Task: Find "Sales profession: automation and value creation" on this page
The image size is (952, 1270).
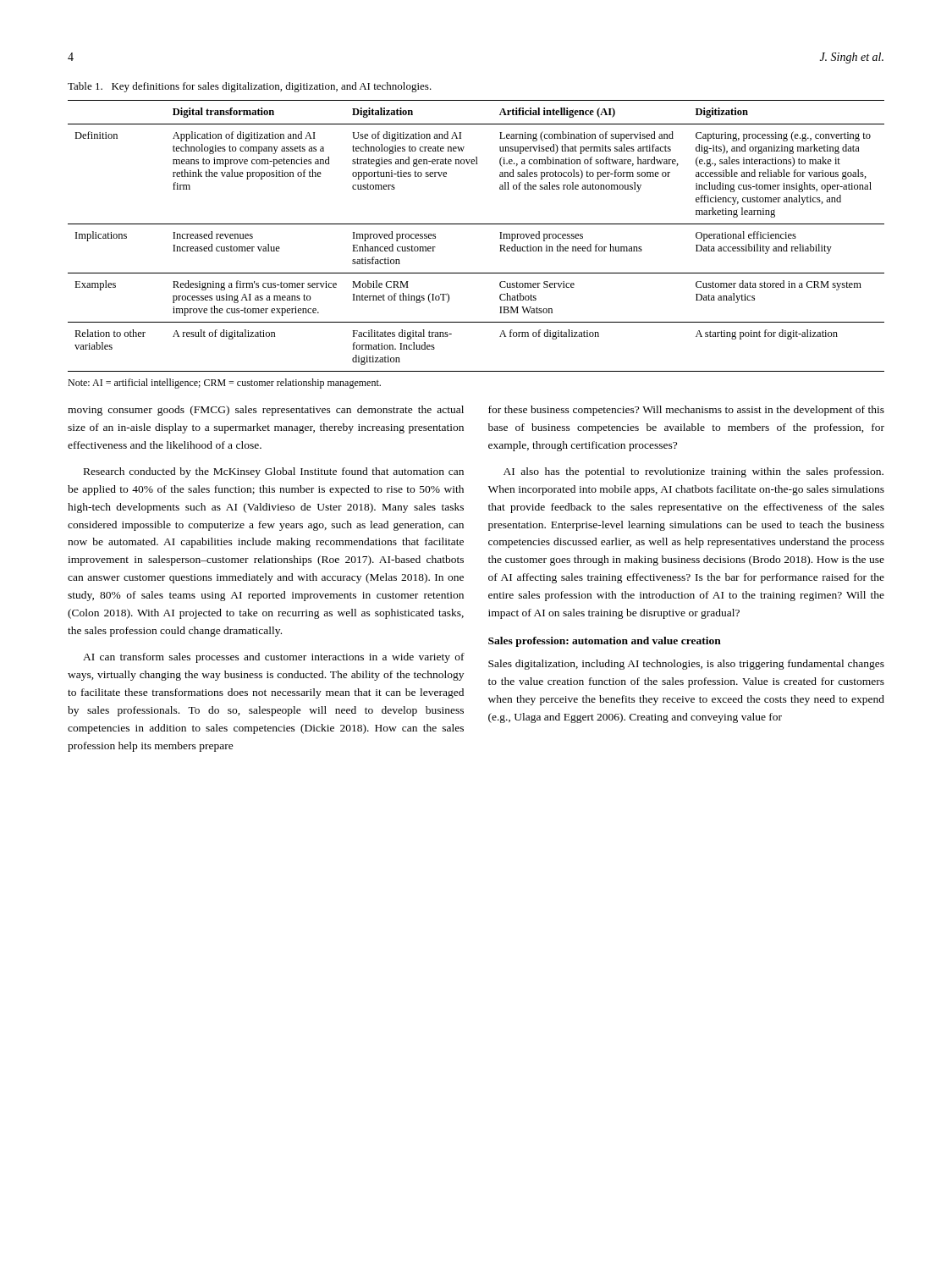Action: (604, 641)
